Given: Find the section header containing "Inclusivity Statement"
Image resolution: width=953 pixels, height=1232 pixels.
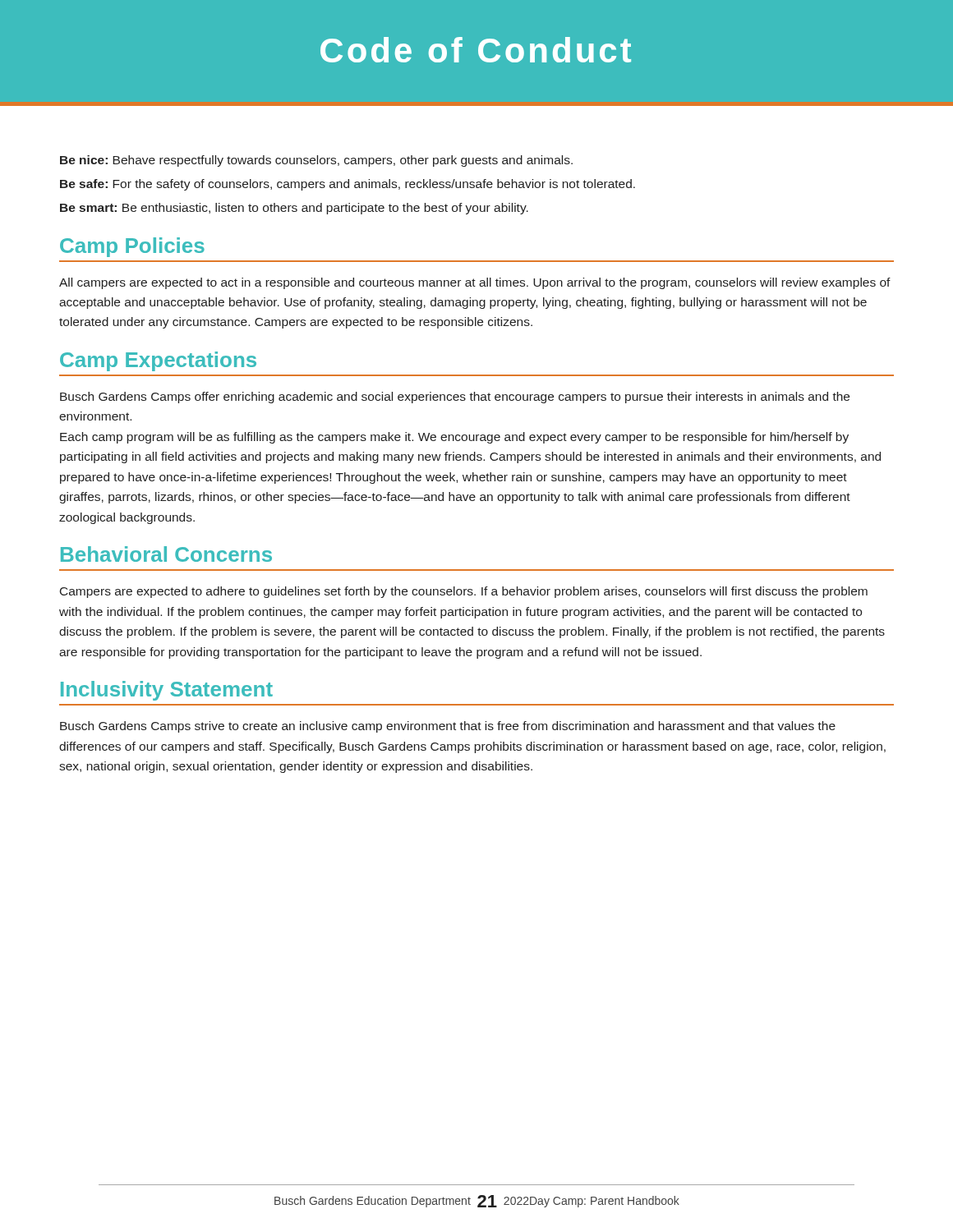Looking at the screenshot, I should tap(166, 689).
